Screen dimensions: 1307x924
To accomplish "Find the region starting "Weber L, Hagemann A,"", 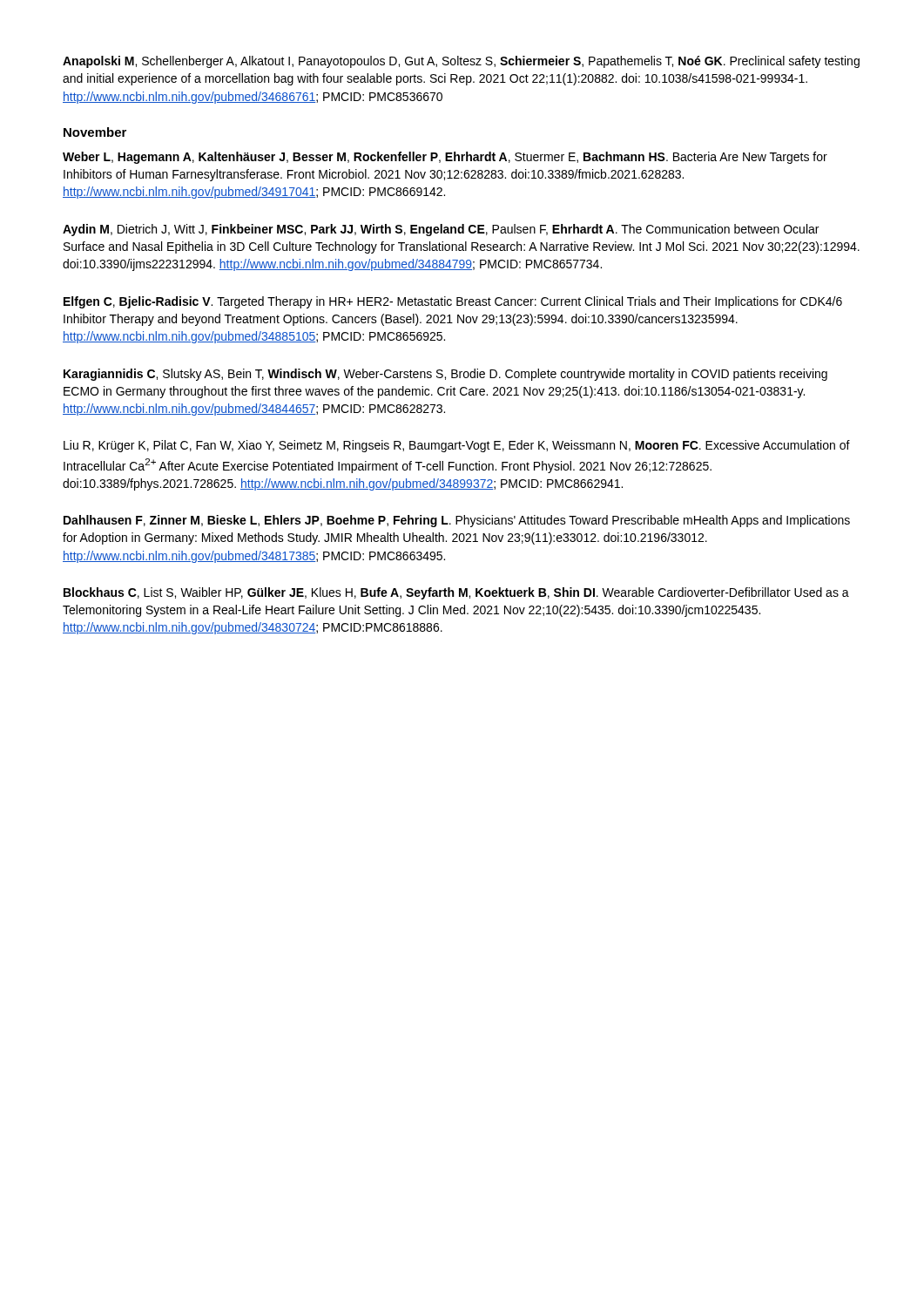I will (x=445, y=174).
